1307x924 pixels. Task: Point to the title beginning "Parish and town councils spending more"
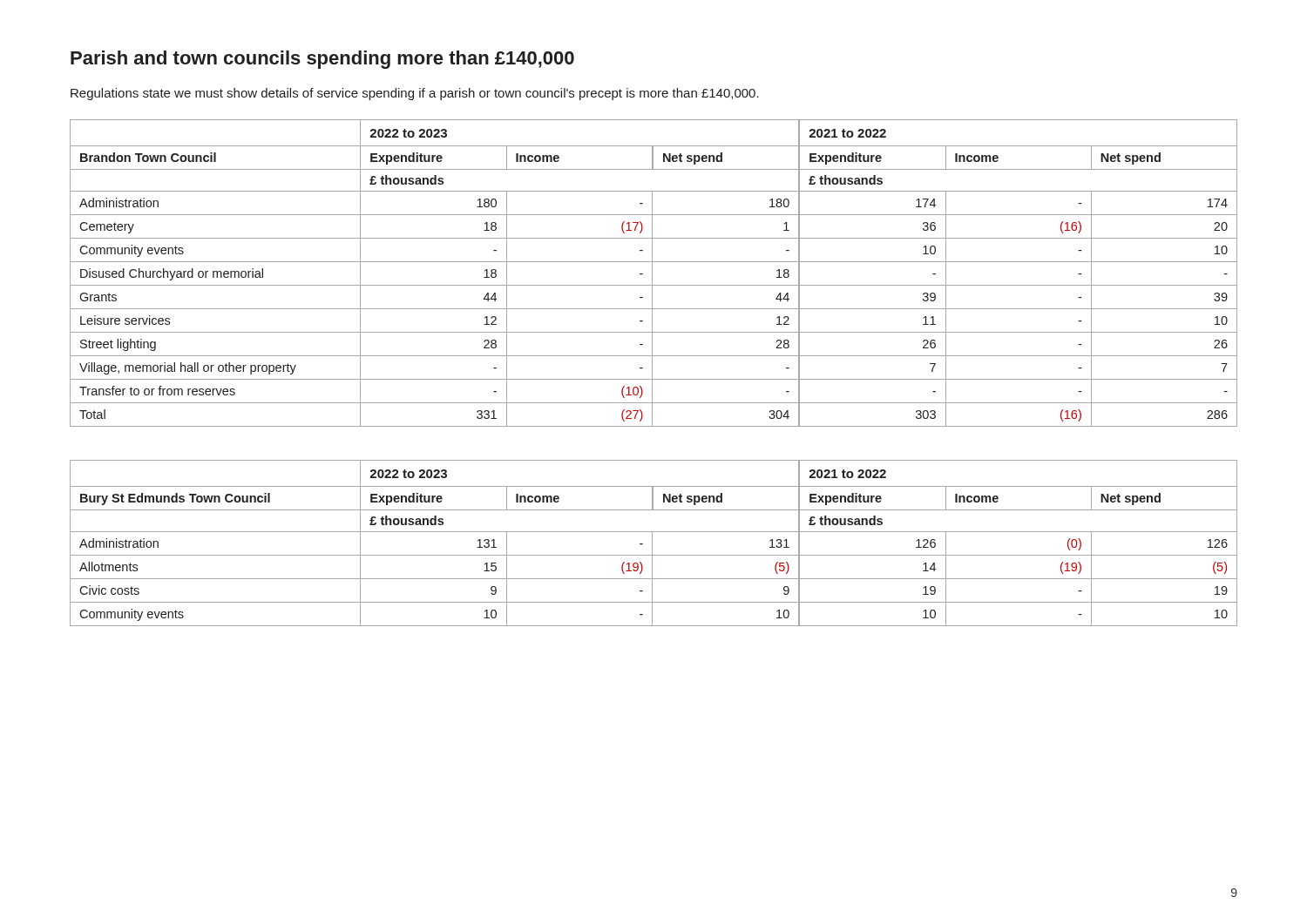tap(322, 60)
